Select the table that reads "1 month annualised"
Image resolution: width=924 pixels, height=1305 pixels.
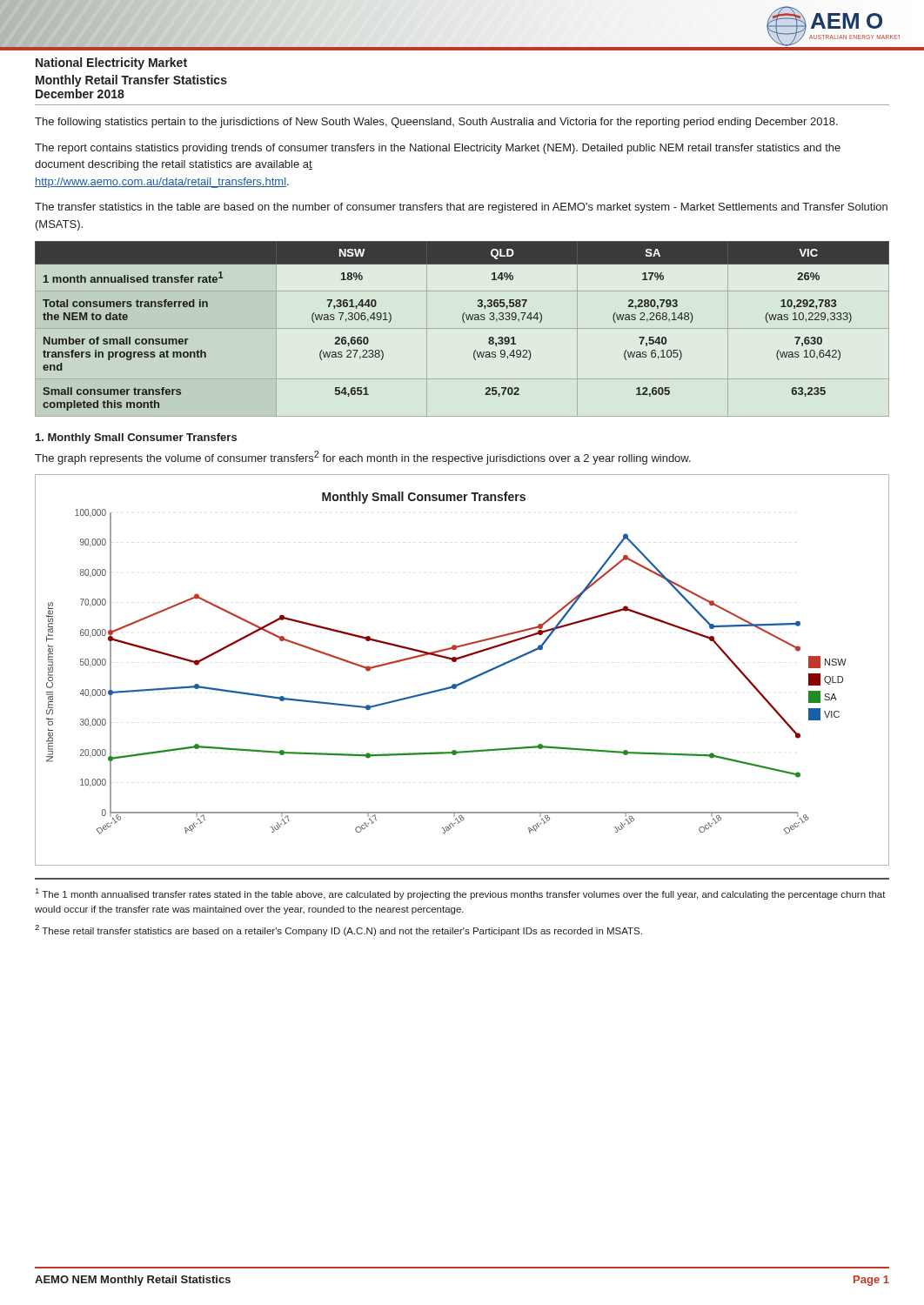tap(462, 329)
